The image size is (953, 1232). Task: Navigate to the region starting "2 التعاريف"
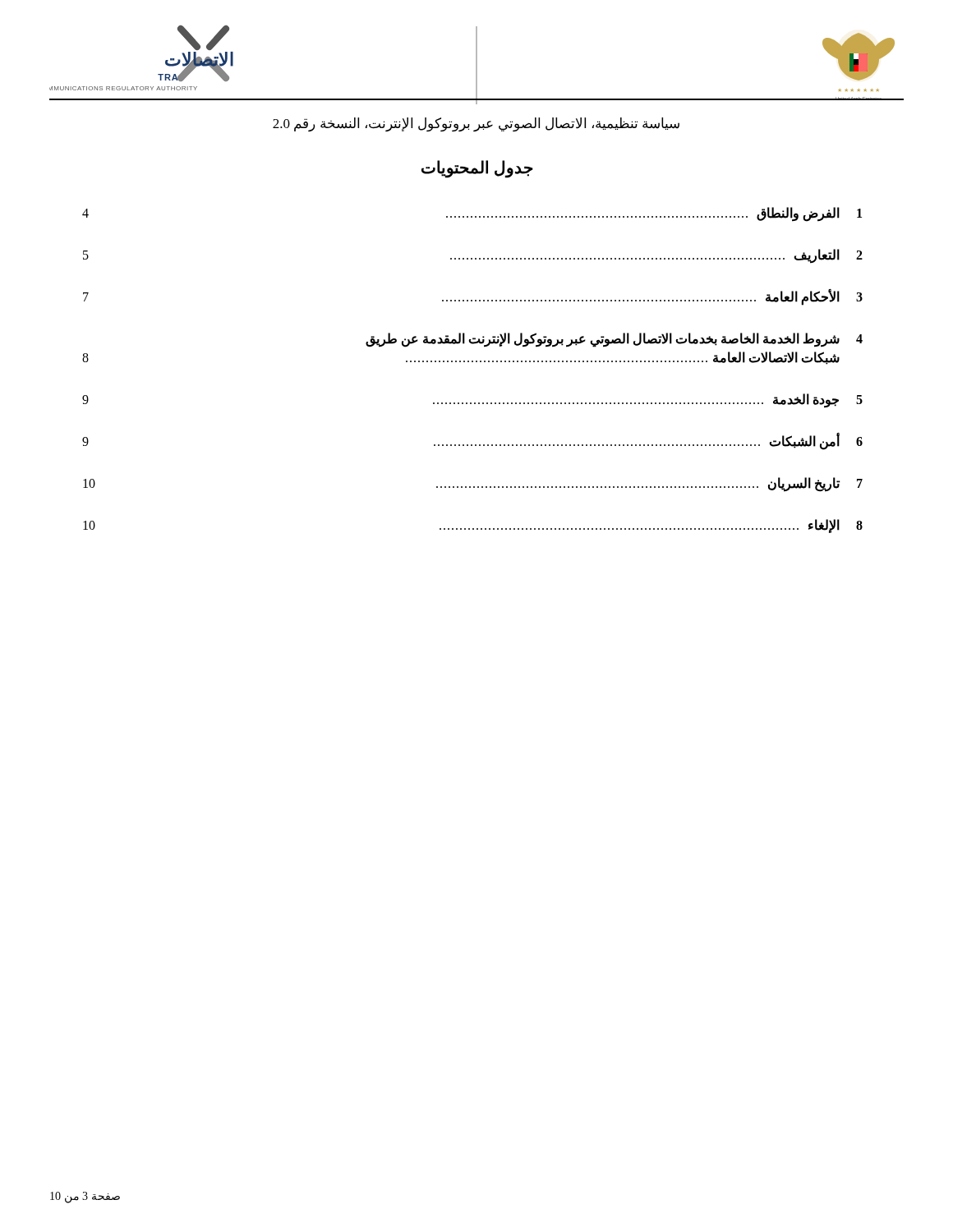[x=476, y=255]
